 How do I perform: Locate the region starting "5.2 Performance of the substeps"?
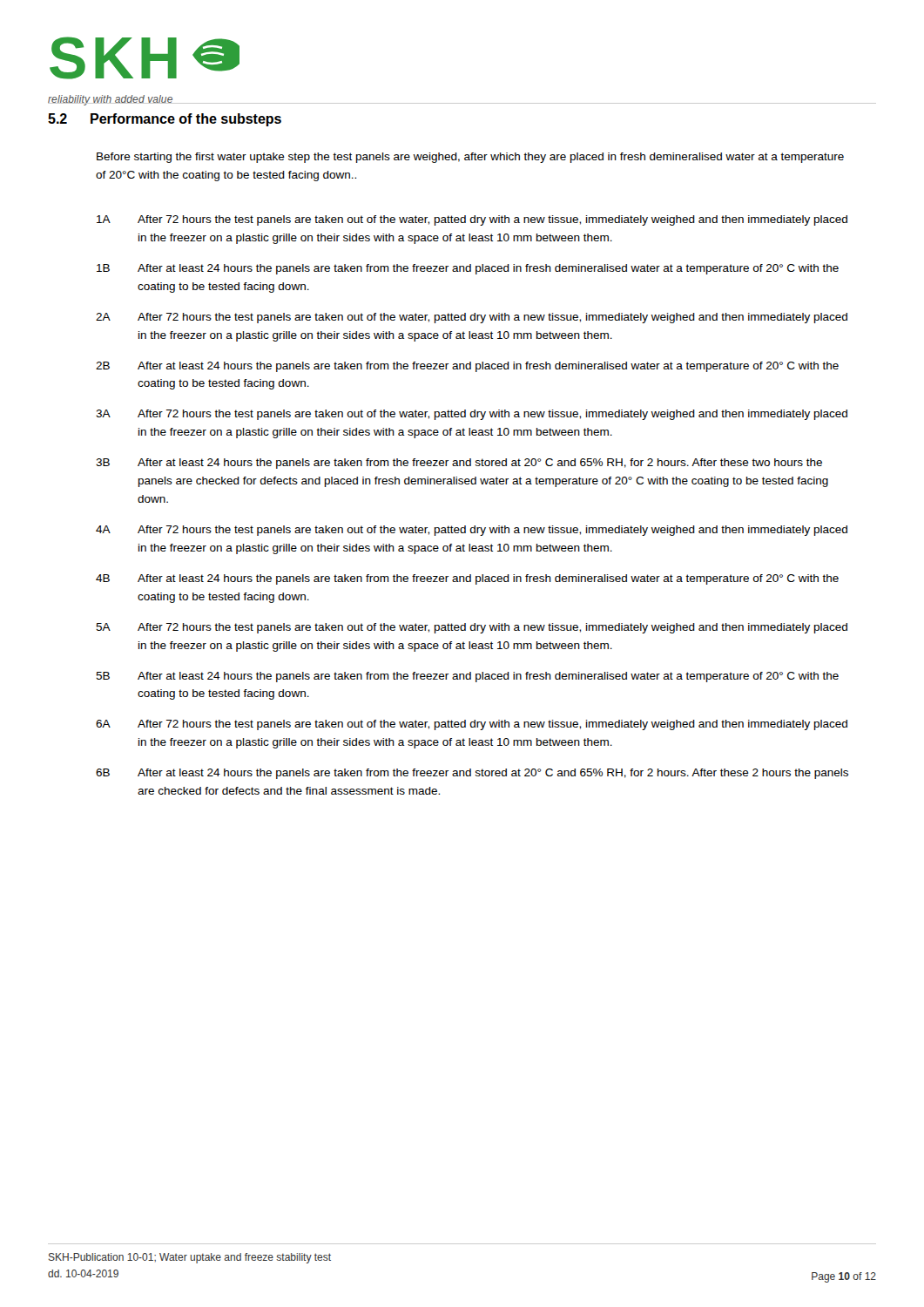[x=165, y=119]
